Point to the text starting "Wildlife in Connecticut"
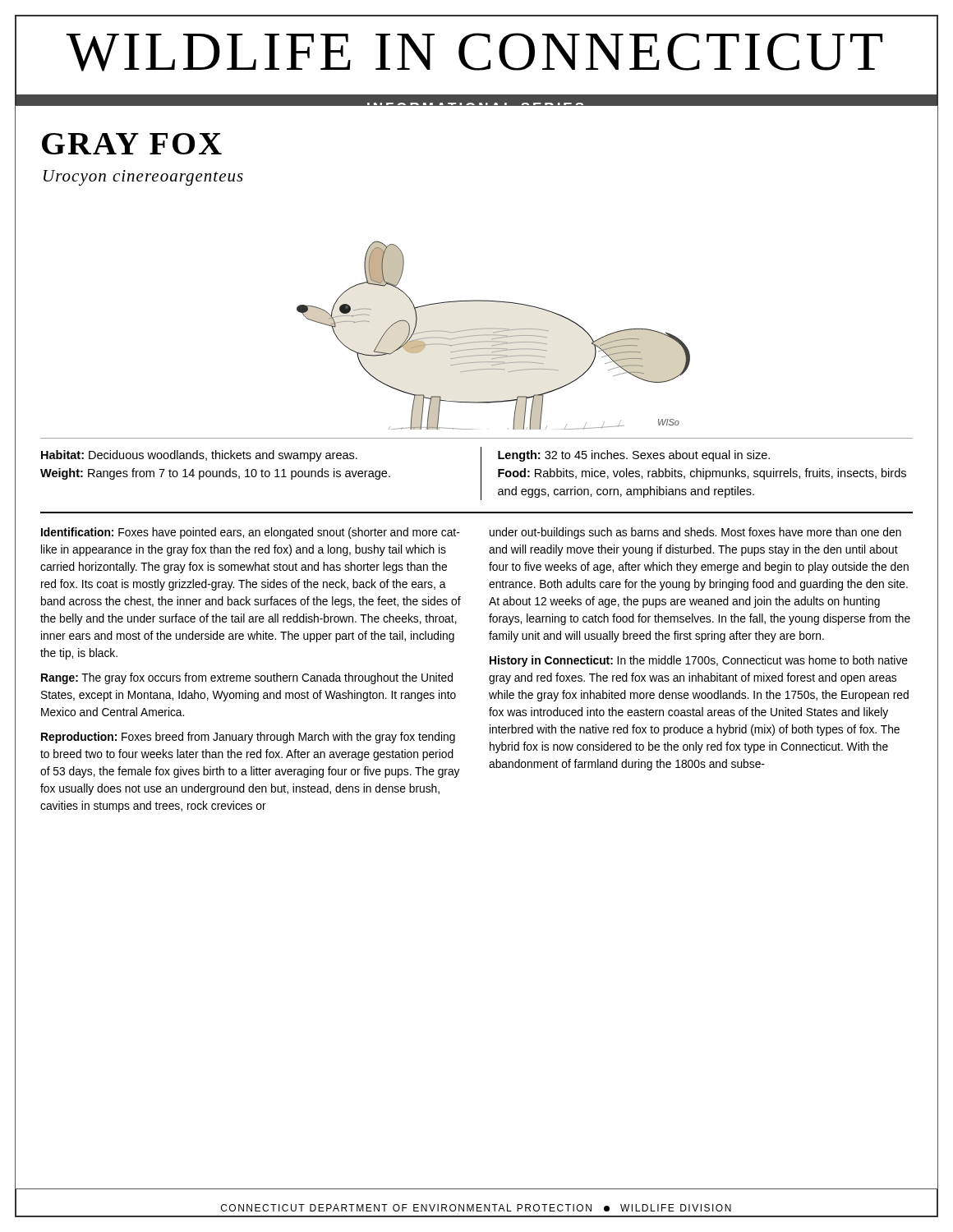Image resolution: width=953 pixels, height=1232 pixels. click(476, 51)
